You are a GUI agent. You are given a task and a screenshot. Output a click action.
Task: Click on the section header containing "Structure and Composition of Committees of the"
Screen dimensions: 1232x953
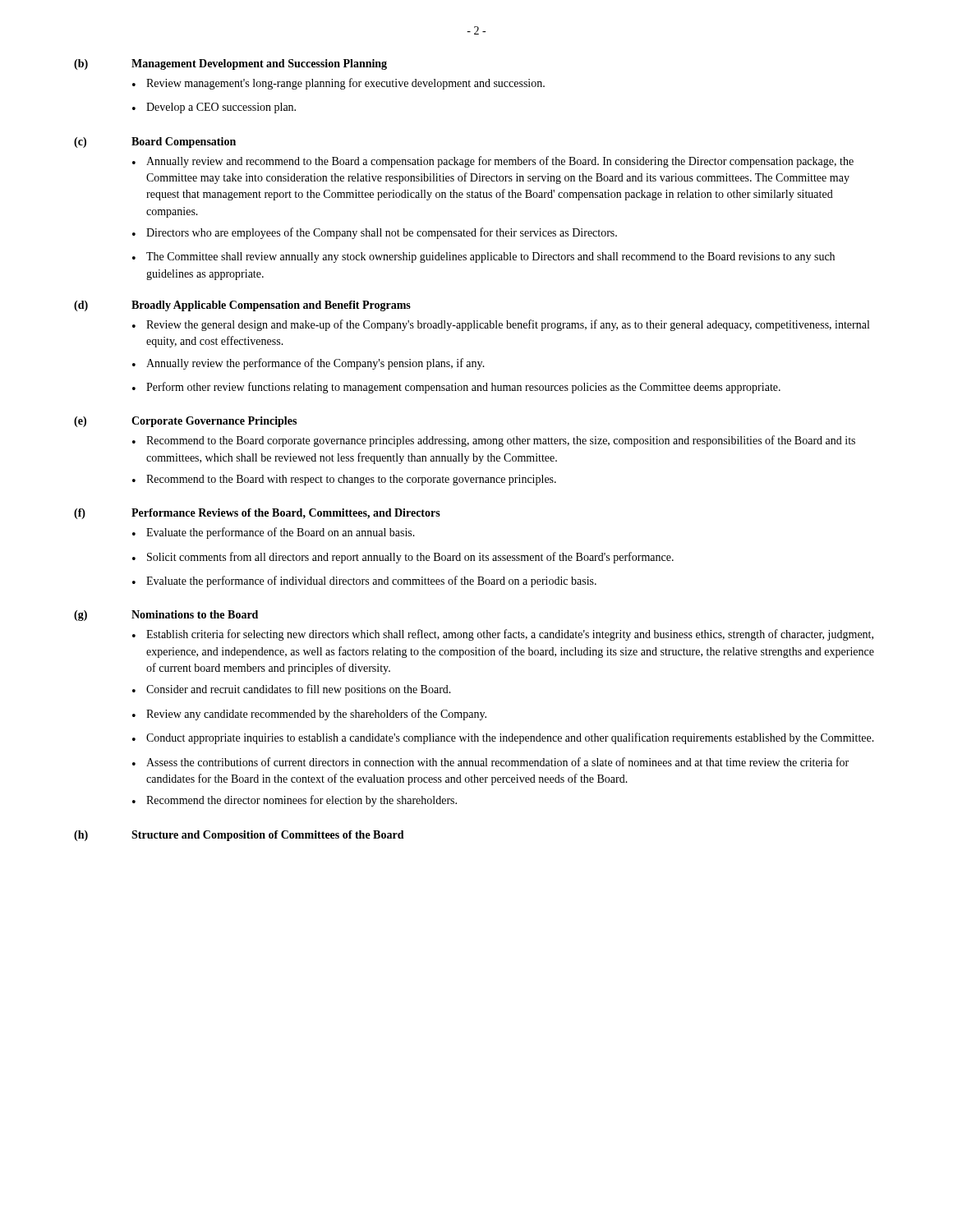click(268, 835)
